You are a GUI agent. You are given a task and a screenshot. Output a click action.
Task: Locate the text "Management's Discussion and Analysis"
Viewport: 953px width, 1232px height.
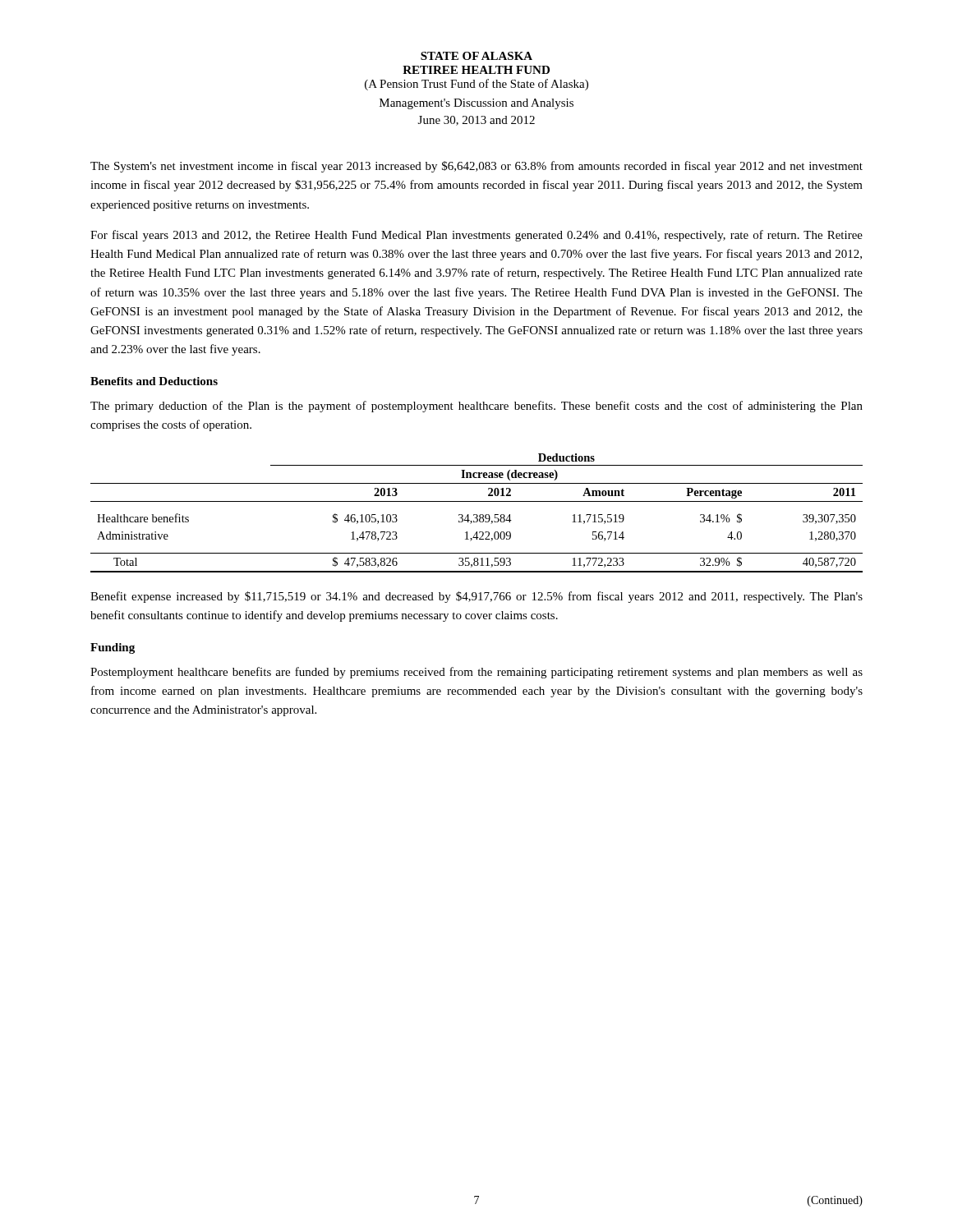point(476,103)
